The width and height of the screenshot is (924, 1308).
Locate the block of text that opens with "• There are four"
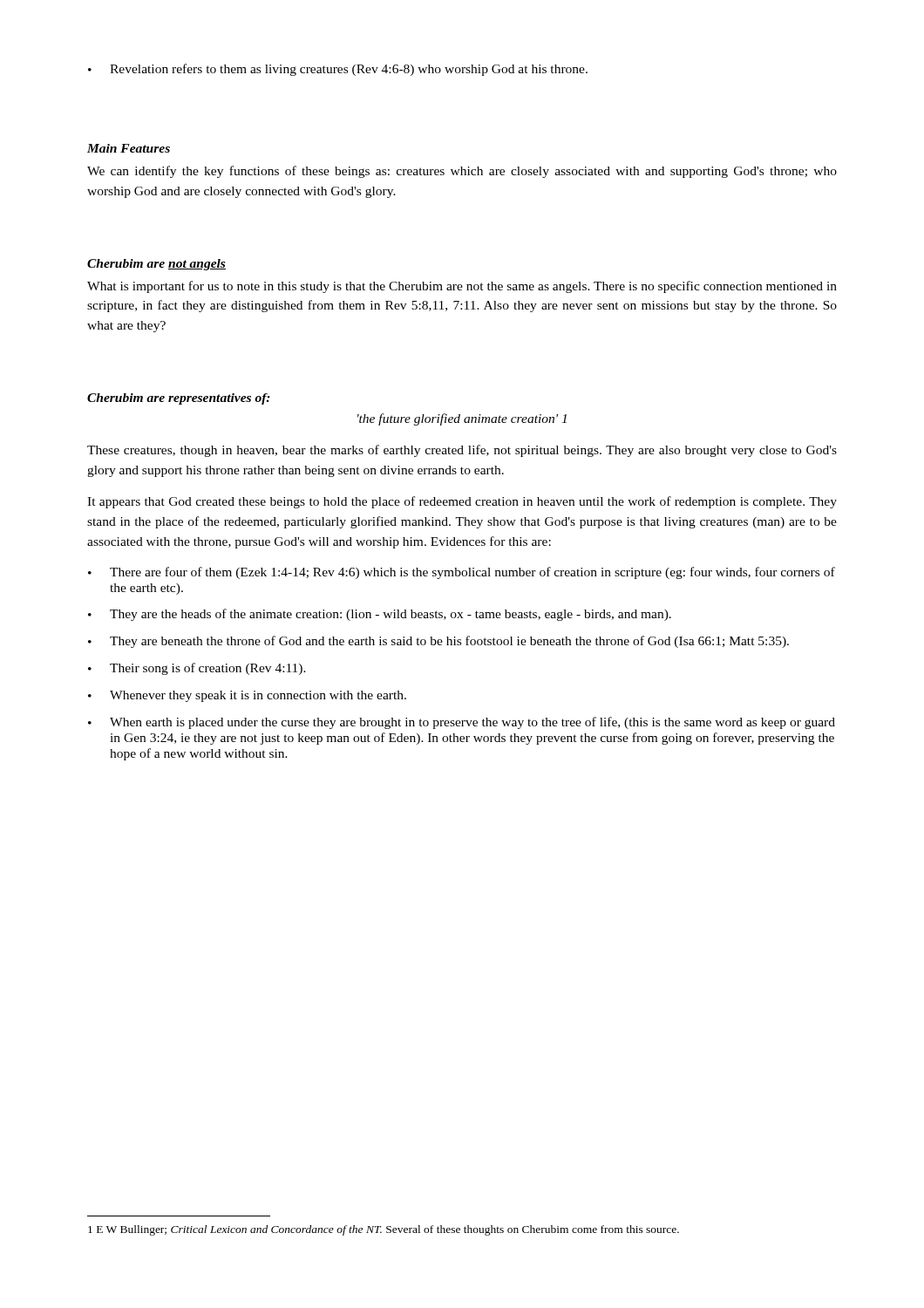pyautogui.click(x=462, y=580)
